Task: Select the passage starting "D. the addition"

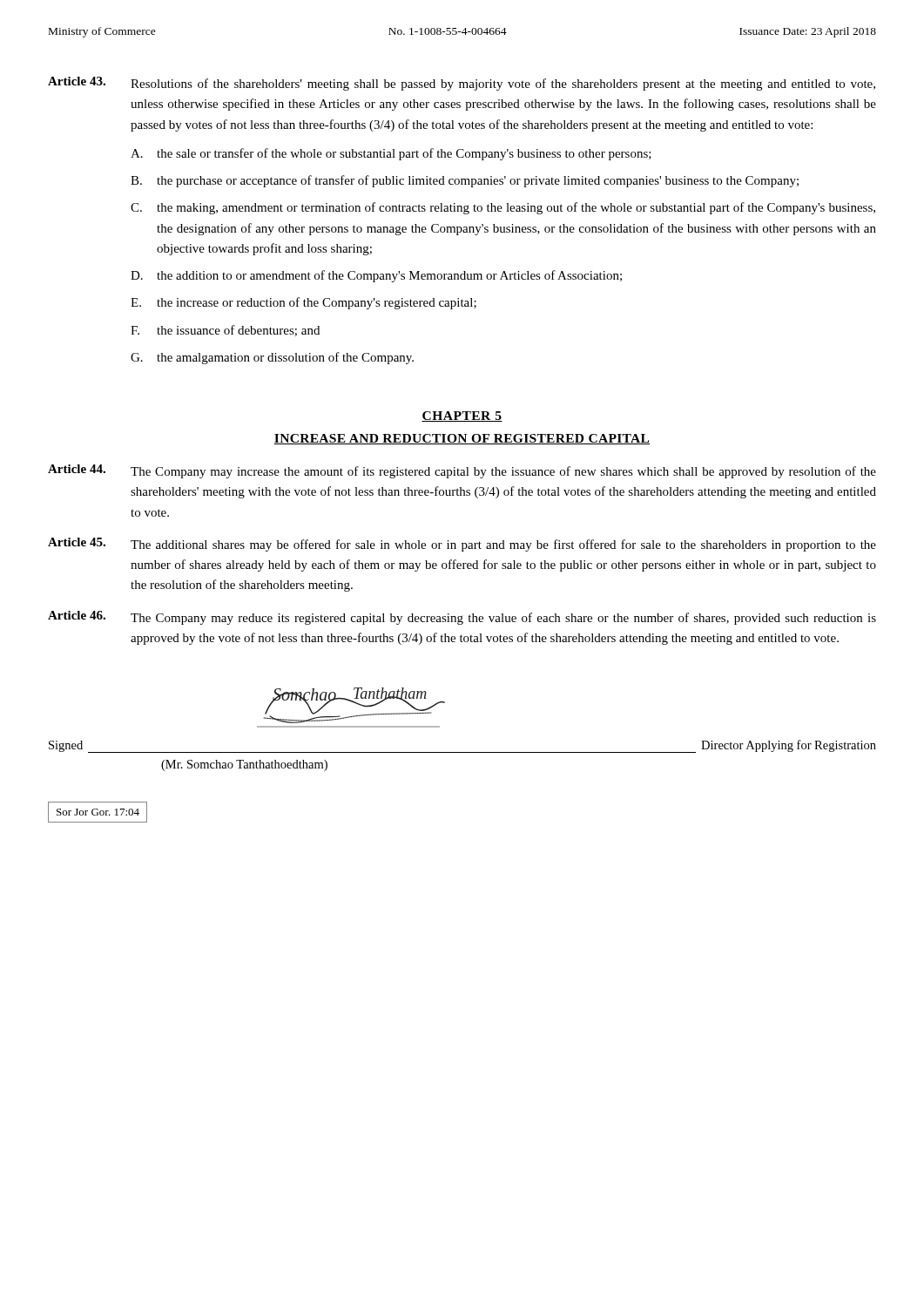Action: (503, 276)
